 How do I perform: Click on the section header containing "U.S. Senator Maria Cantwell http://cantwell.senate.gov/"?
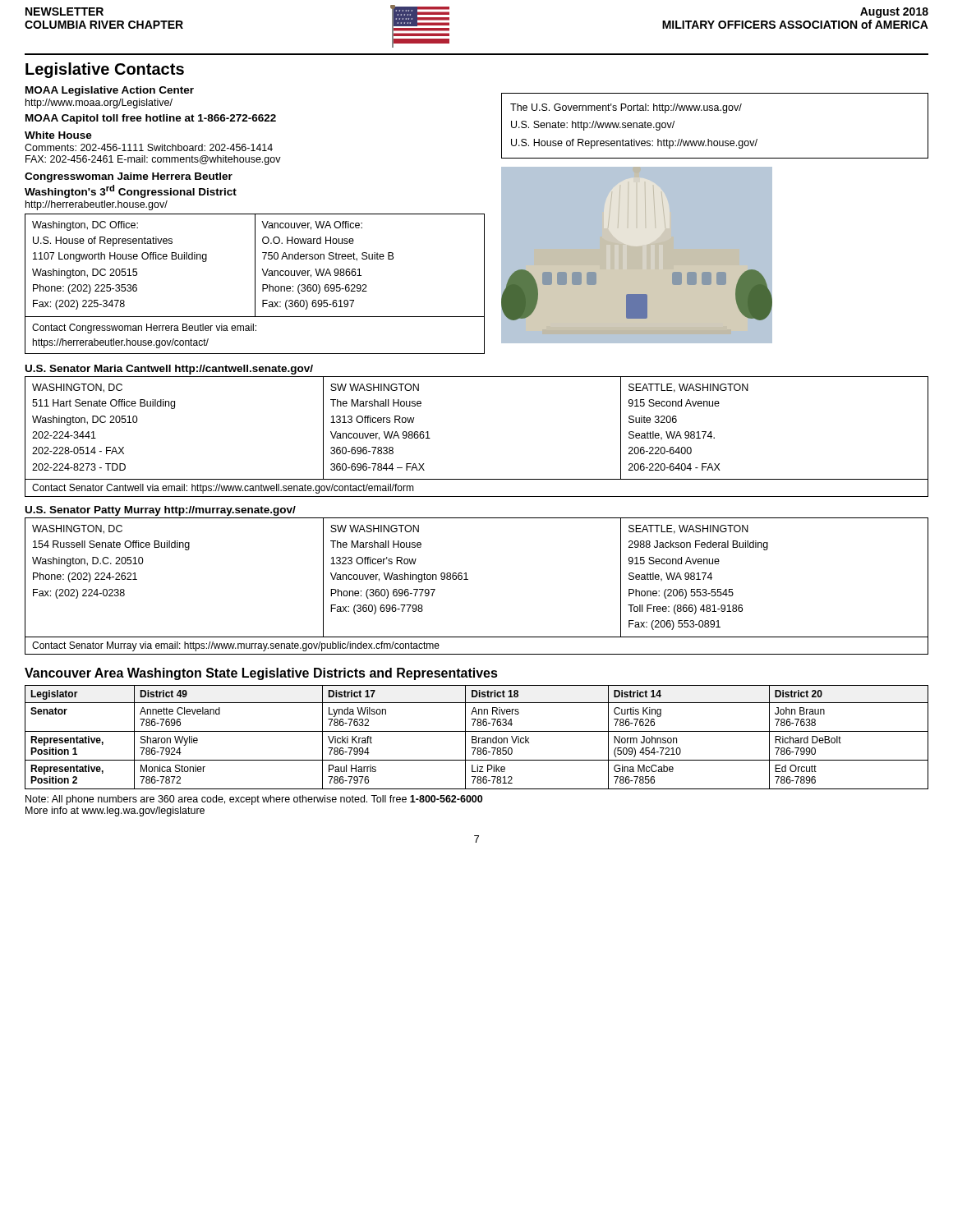point(169,368)
